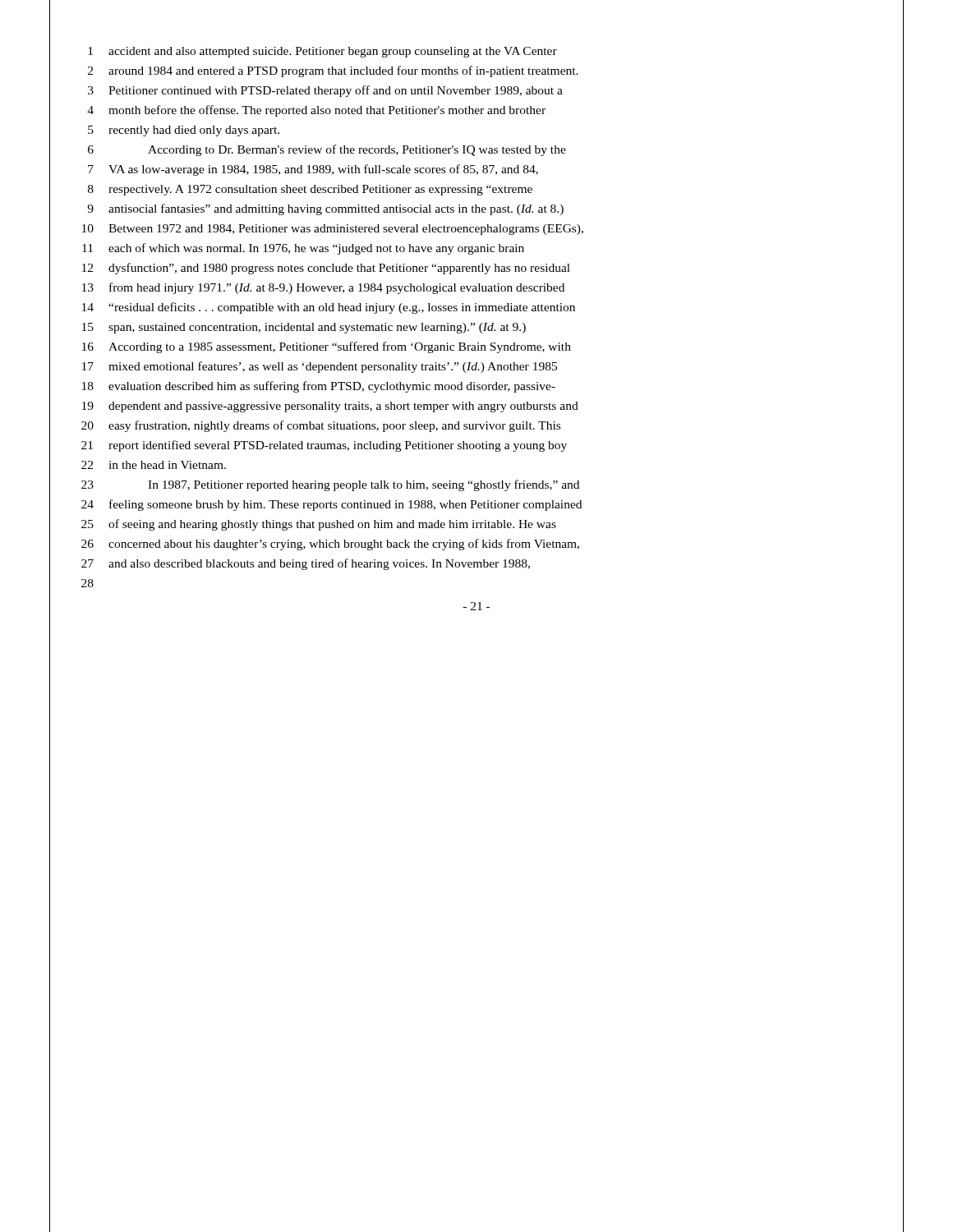Locate the block of text that opens with "20 easy frustration,"
This screenshot has width=953, height=1232.
tap(476, 426)
